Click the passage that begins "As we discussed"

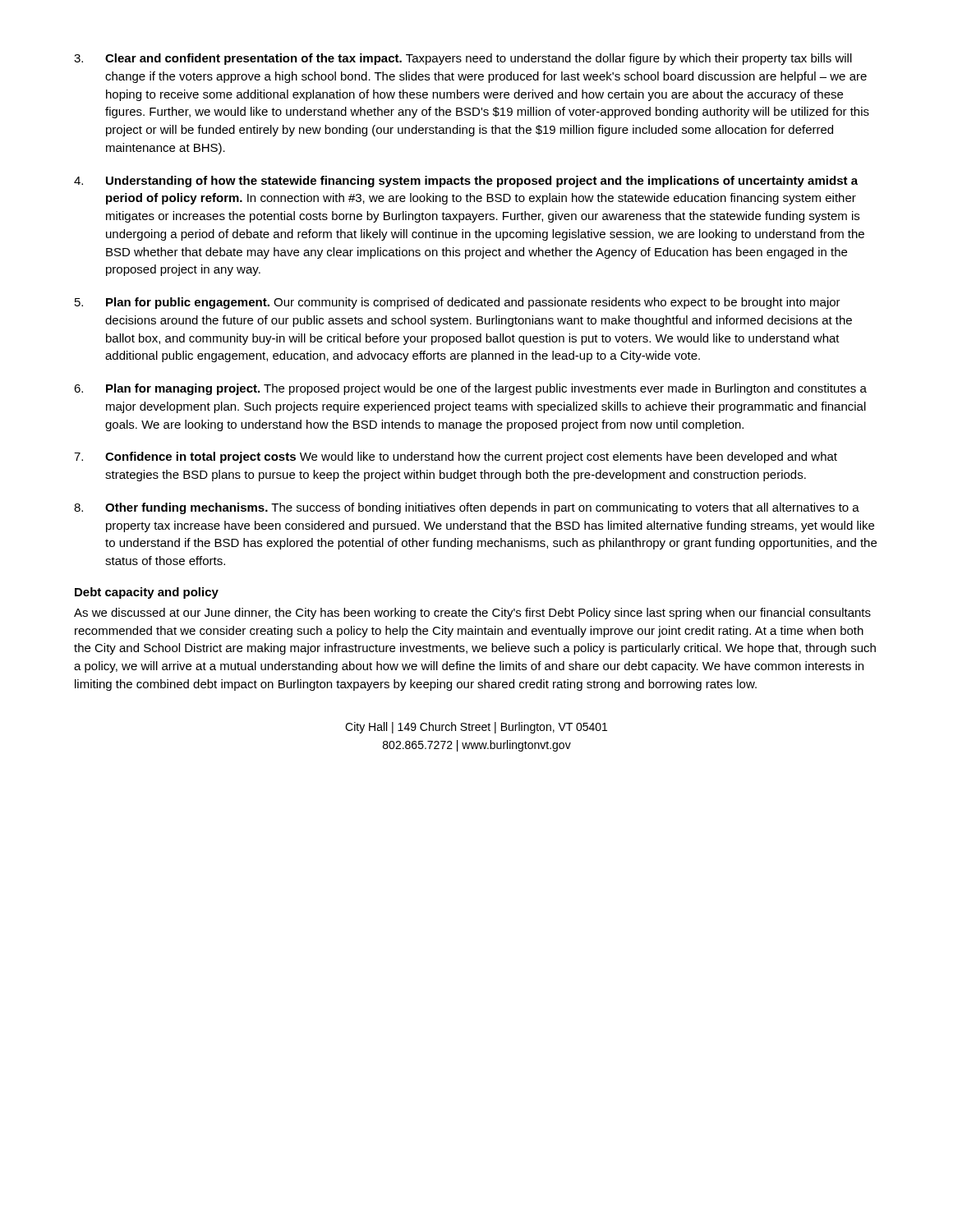pos(475,648)
